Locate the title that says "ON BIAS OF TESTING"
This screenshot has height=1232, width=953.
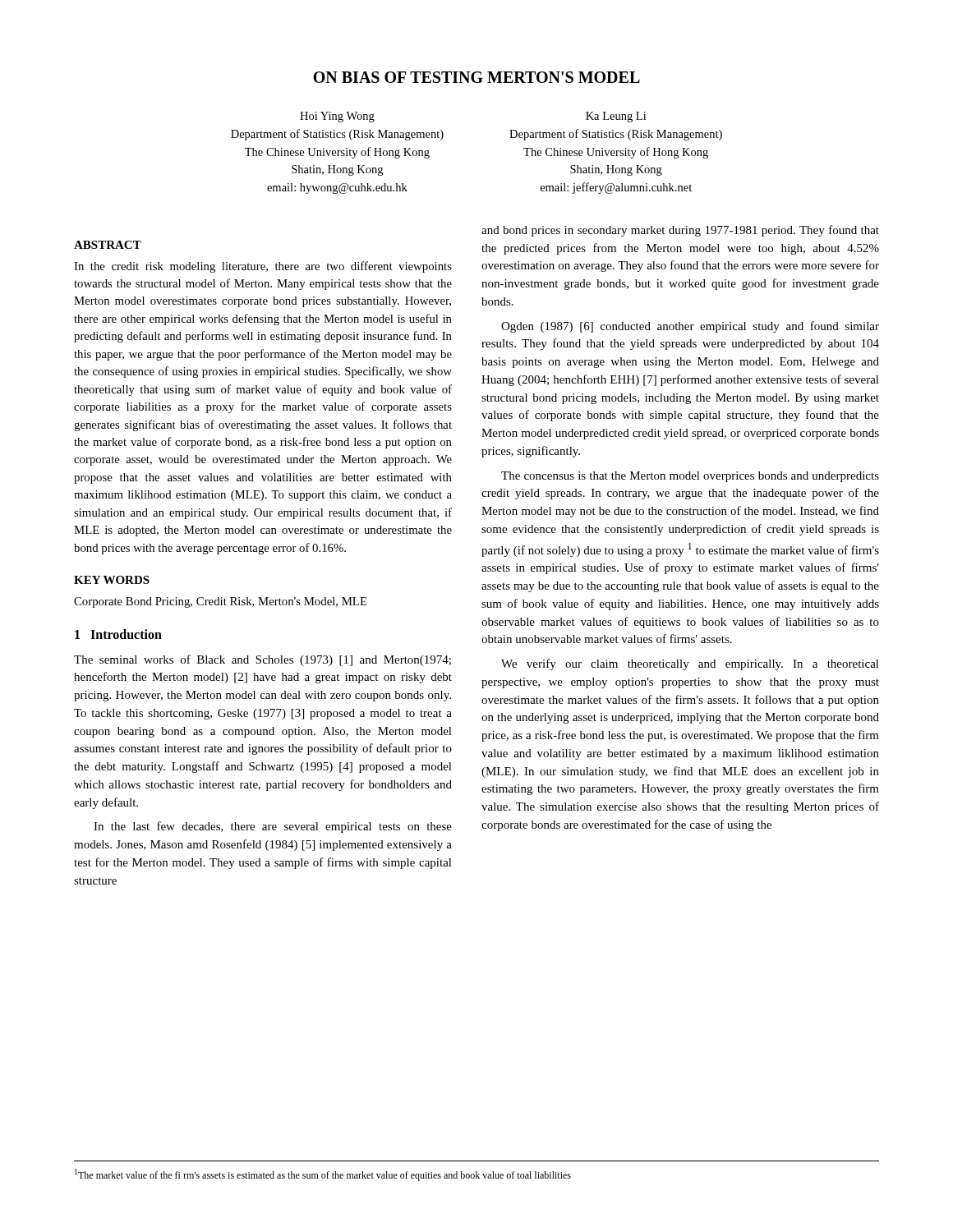pyautogui.click(x=476, y=77)
